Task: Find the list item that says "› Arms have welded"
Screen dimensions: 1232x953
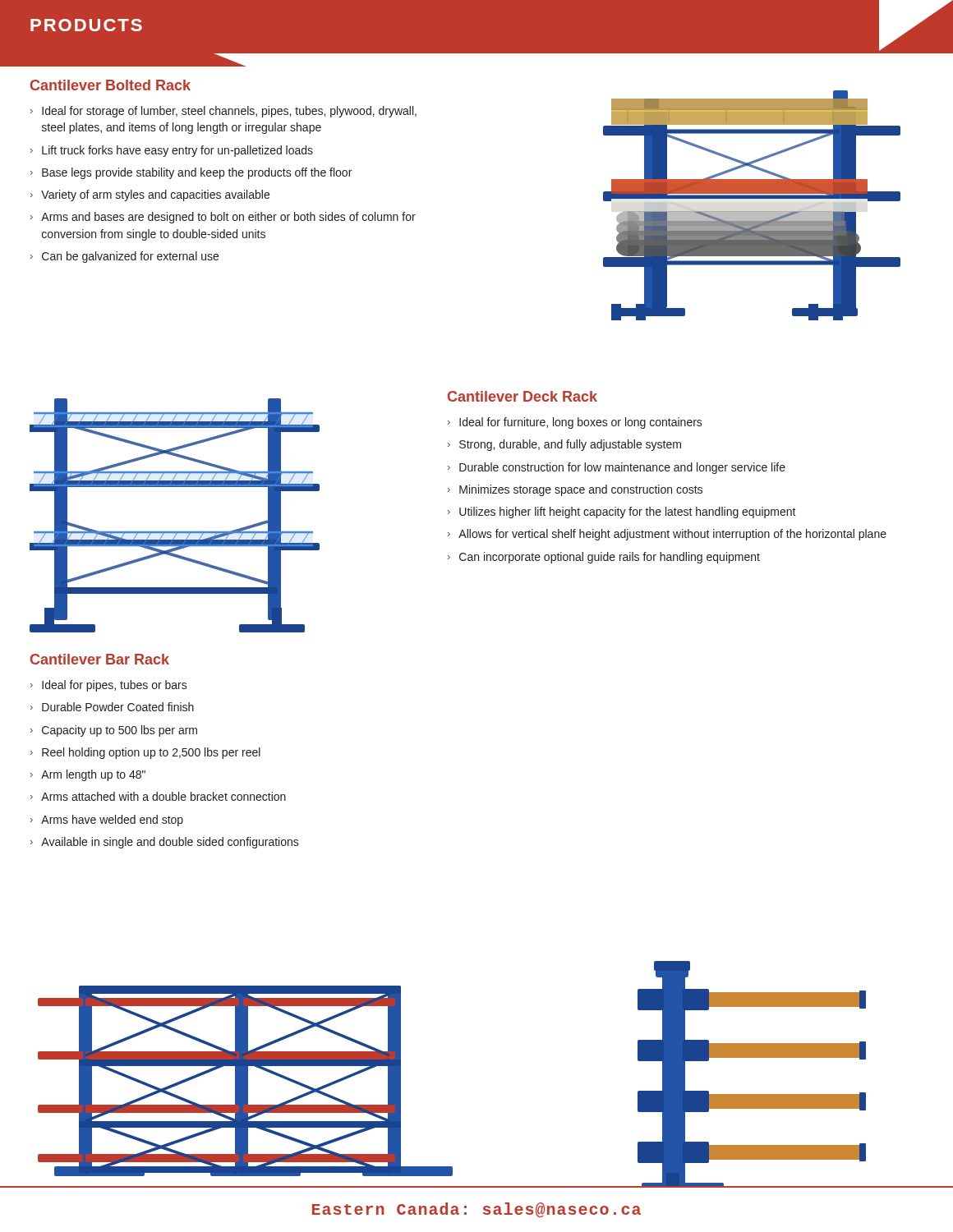Action: 106,820
